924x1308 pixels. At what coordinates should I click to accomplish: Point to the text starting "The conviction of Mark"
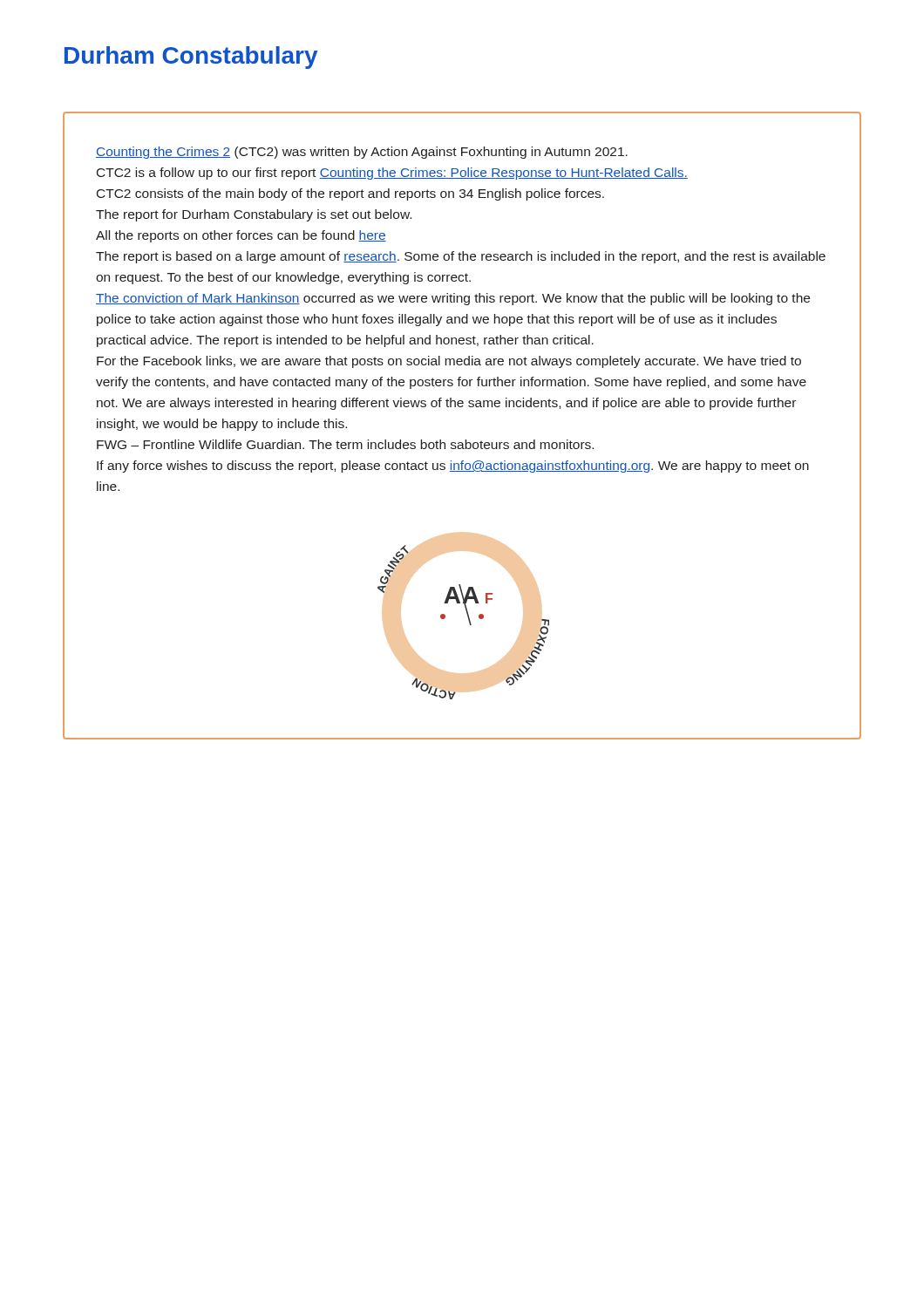462,319
